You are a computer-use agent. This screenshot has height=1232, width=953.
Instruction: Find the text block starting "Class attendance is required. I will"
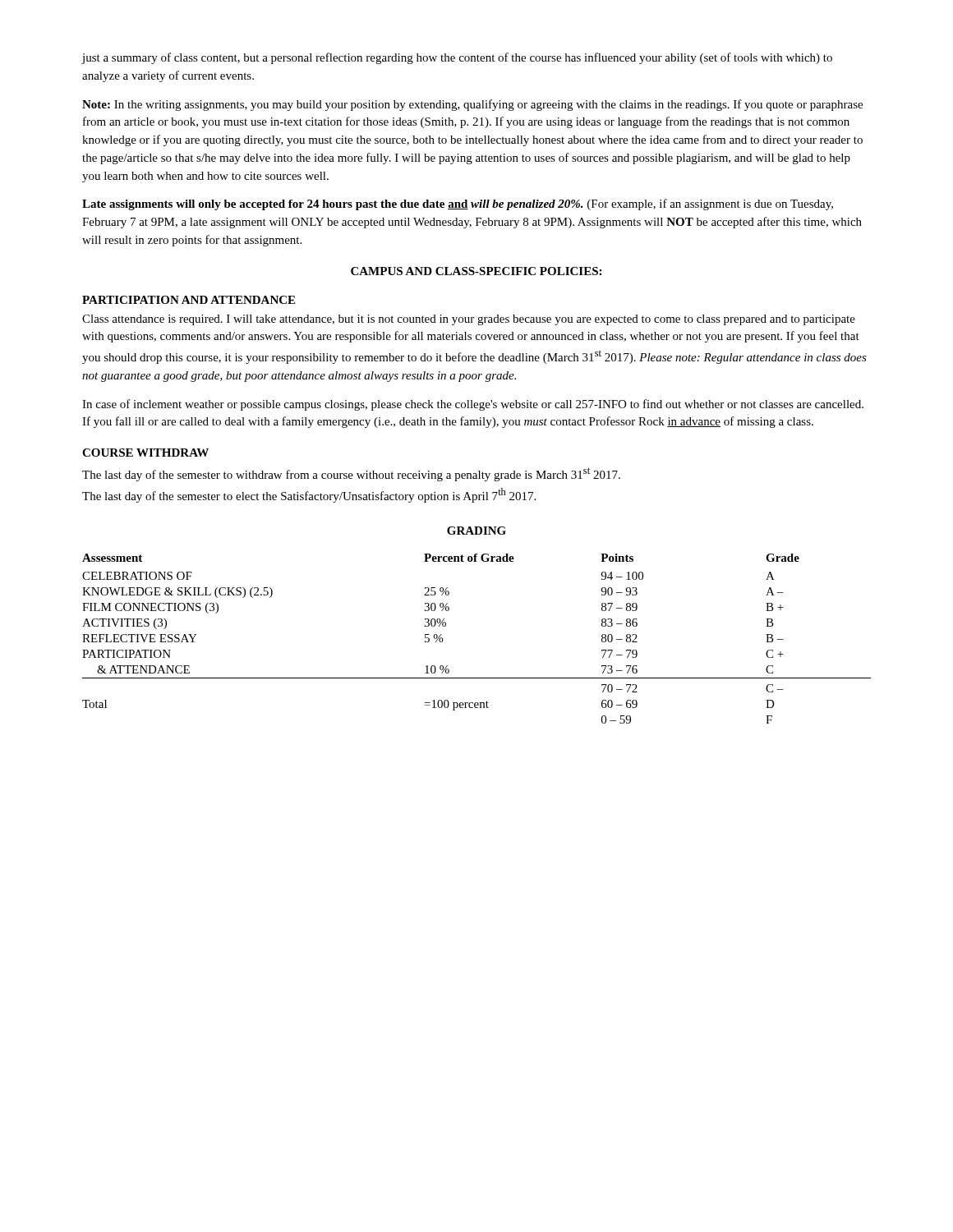pos(474,347)
